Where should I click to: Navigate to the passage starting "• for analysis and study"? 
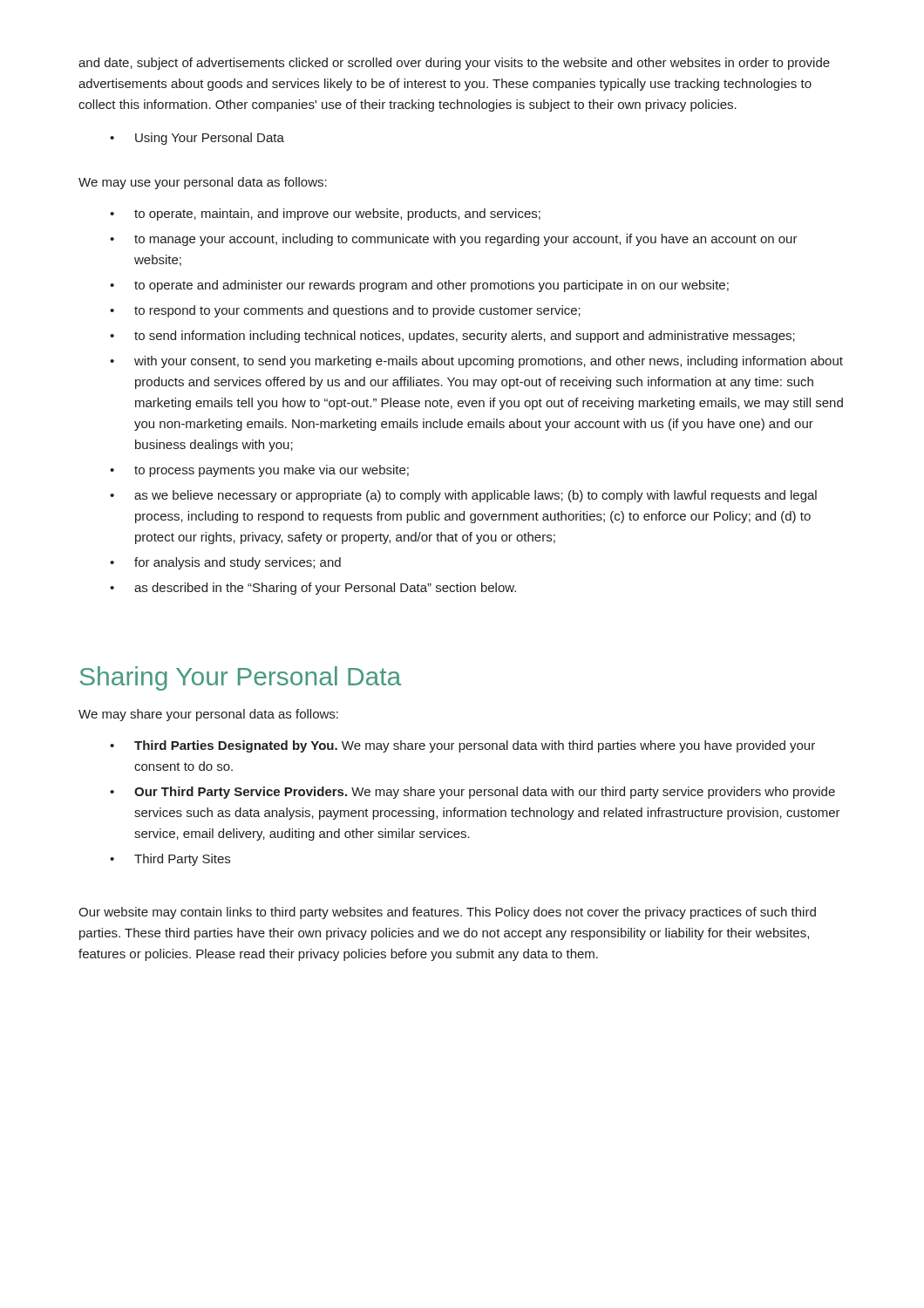click(x=226, y=562)
